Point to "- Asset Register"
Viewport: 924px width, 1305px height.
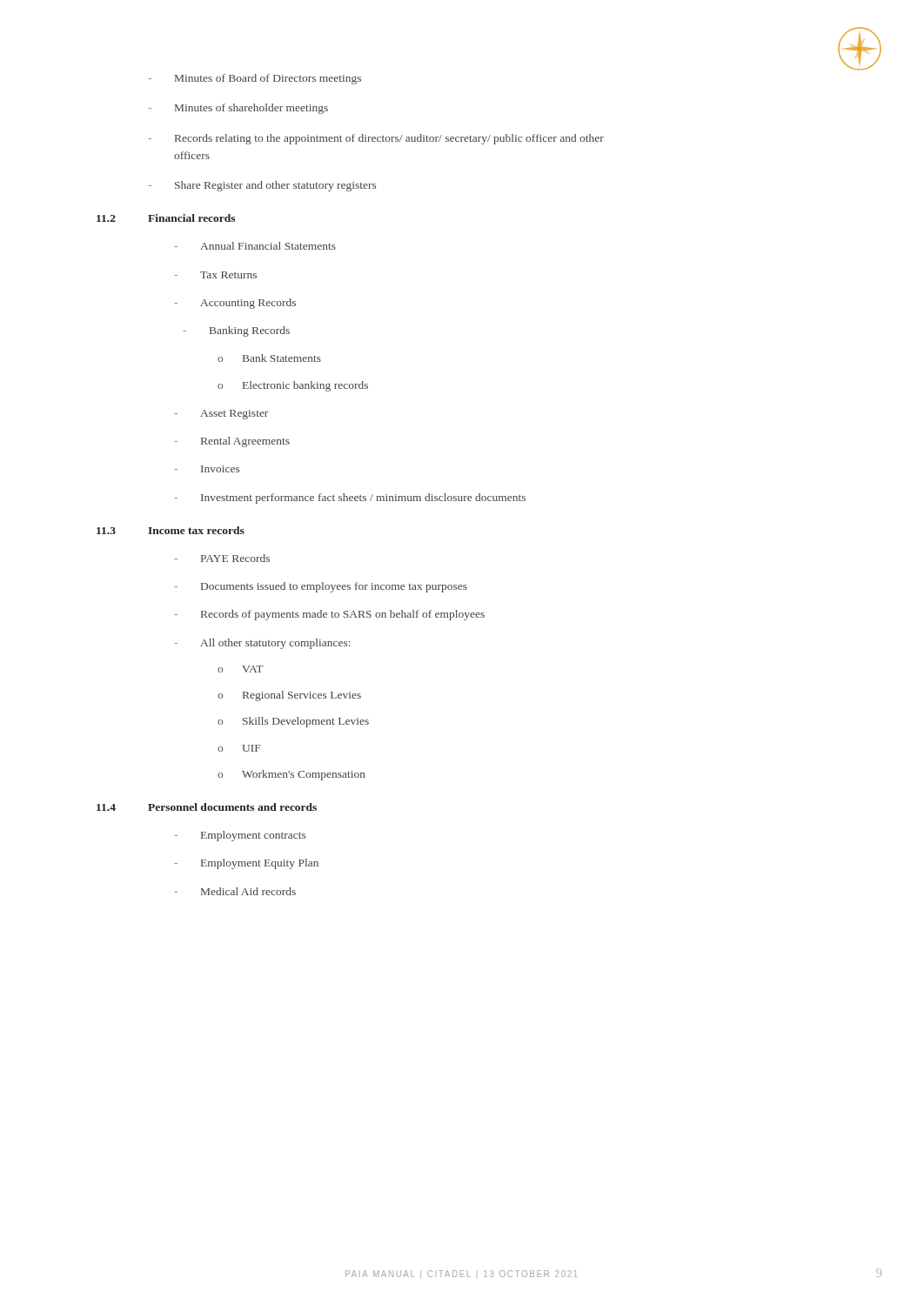pos(221,415)
